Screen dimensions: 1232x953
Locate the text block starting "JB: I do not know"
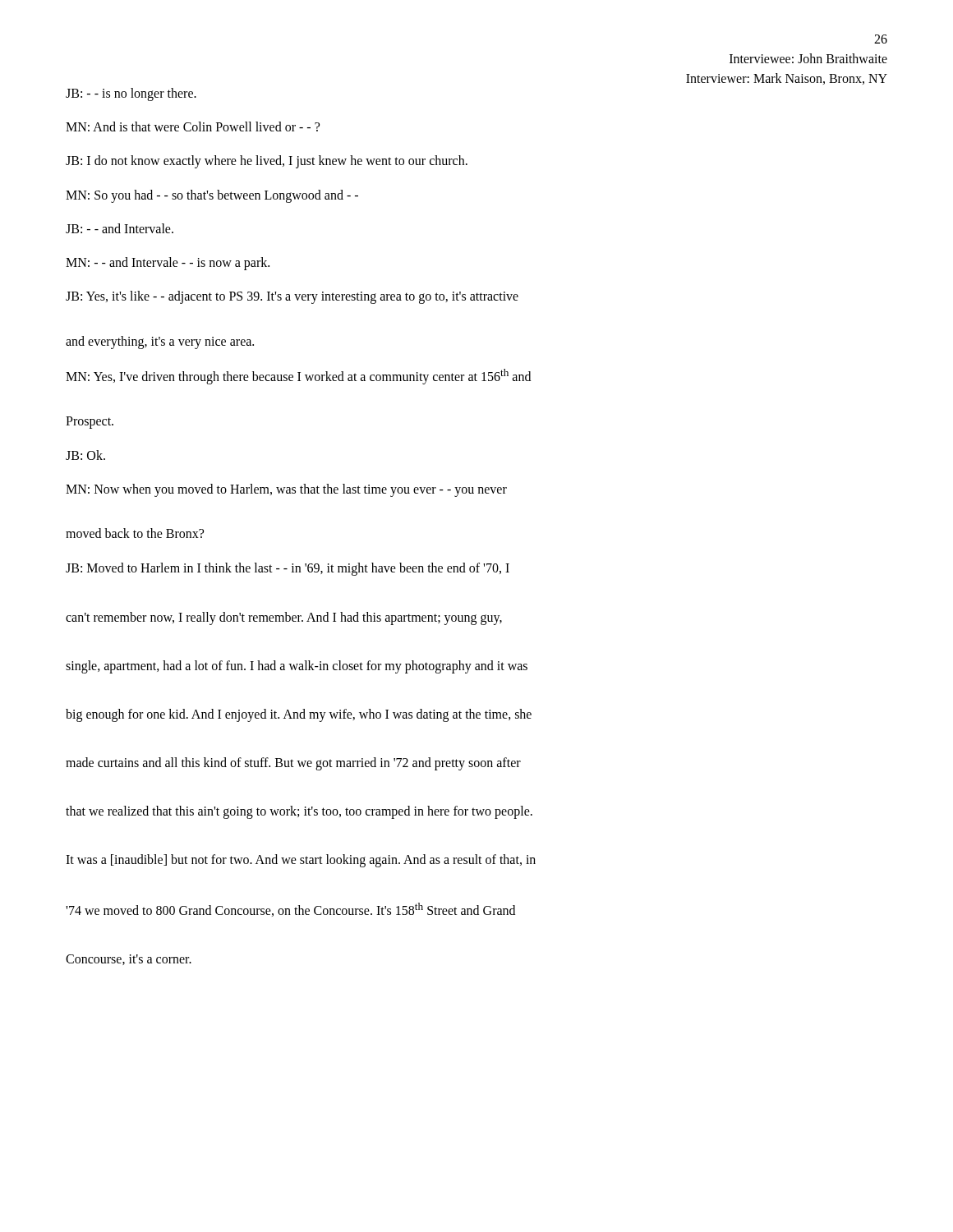pos(267,161)
